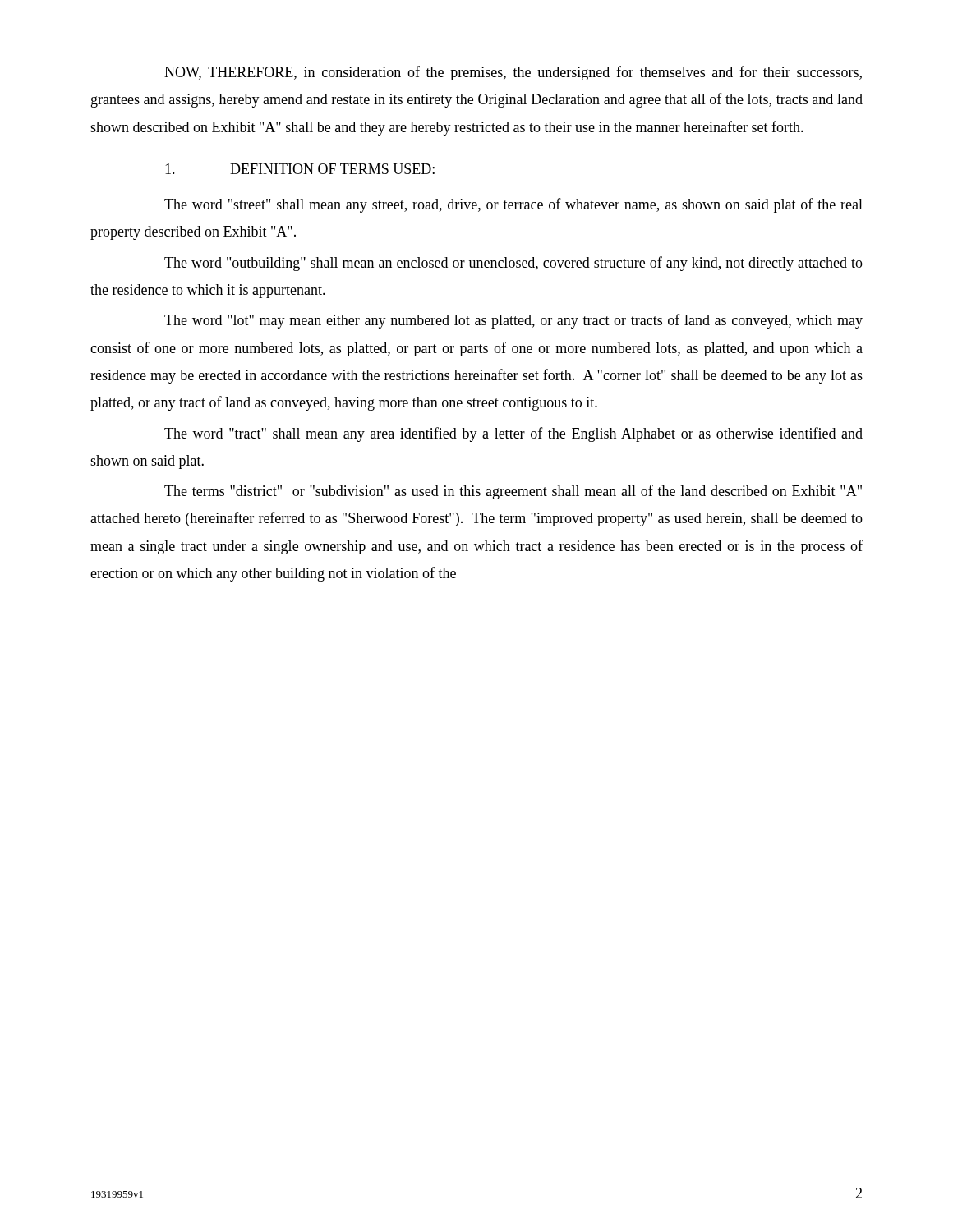Locate the text block that says "The word "tract""
Viewport: 953px width, 1232px height.
tap(476, 447)
